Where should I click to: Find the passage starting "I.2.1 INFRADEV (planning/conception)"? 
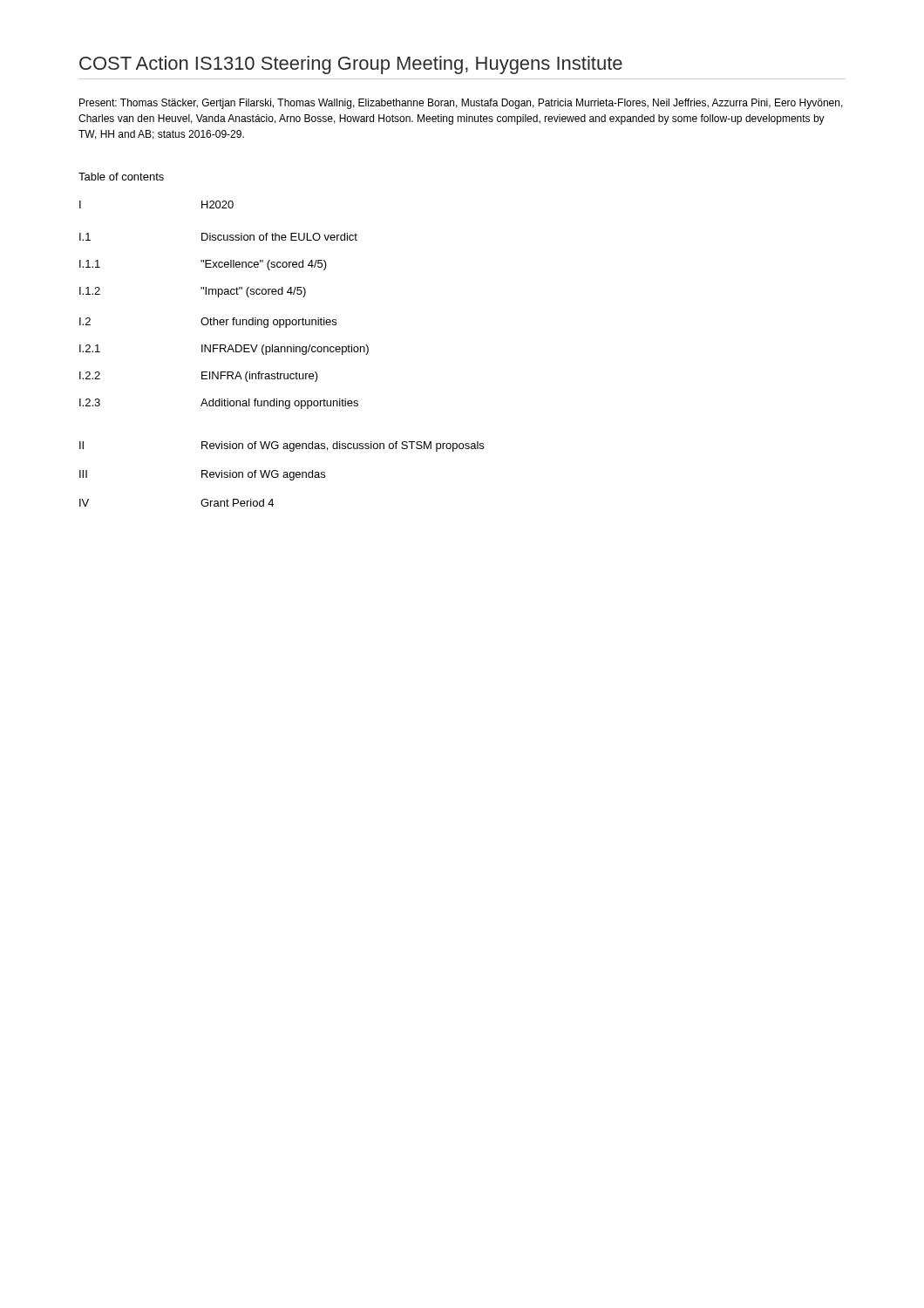(224, 350)
